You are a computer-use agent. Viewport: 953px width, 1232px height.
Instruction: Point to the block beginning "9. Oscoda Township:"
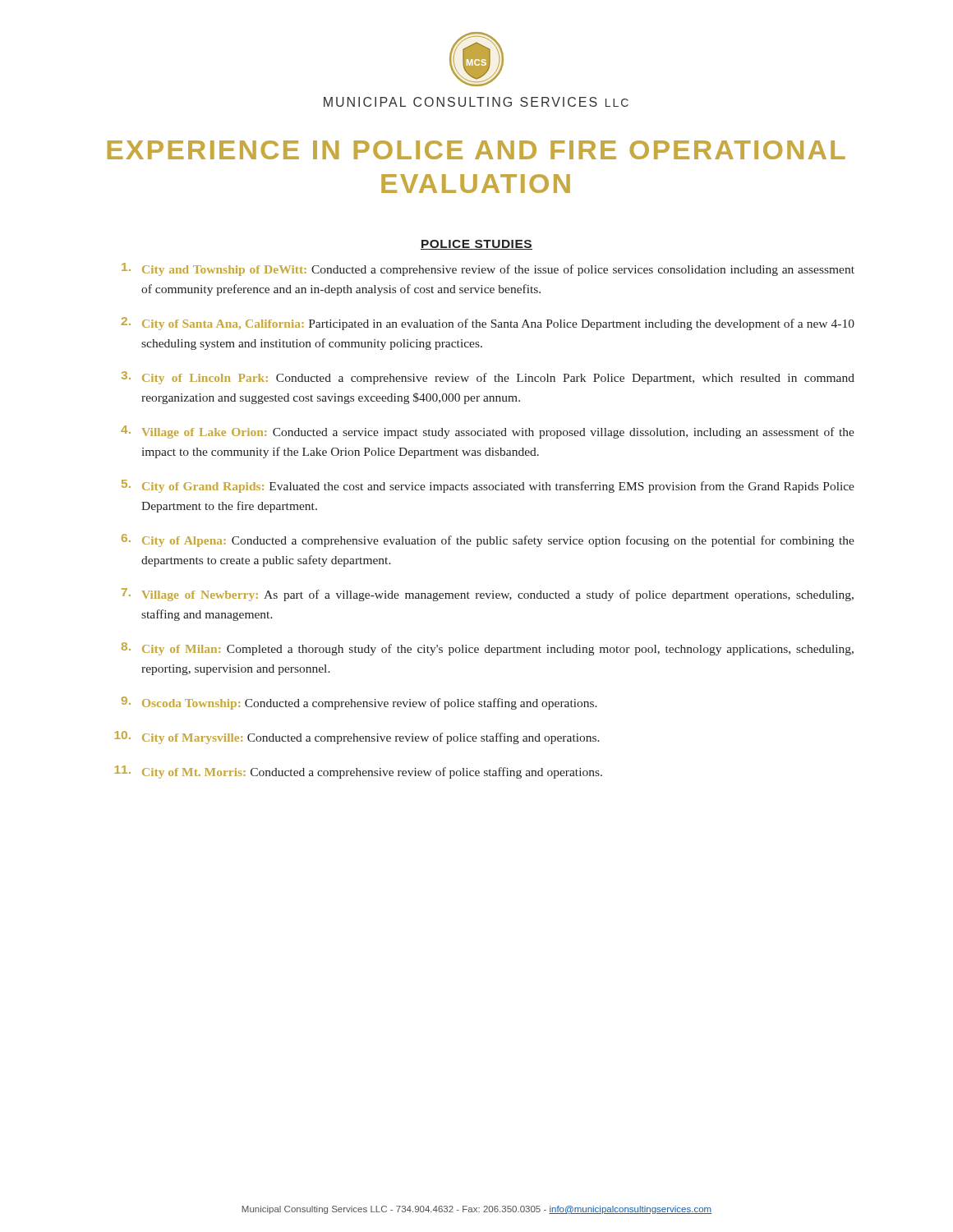(x=476, y=703)
